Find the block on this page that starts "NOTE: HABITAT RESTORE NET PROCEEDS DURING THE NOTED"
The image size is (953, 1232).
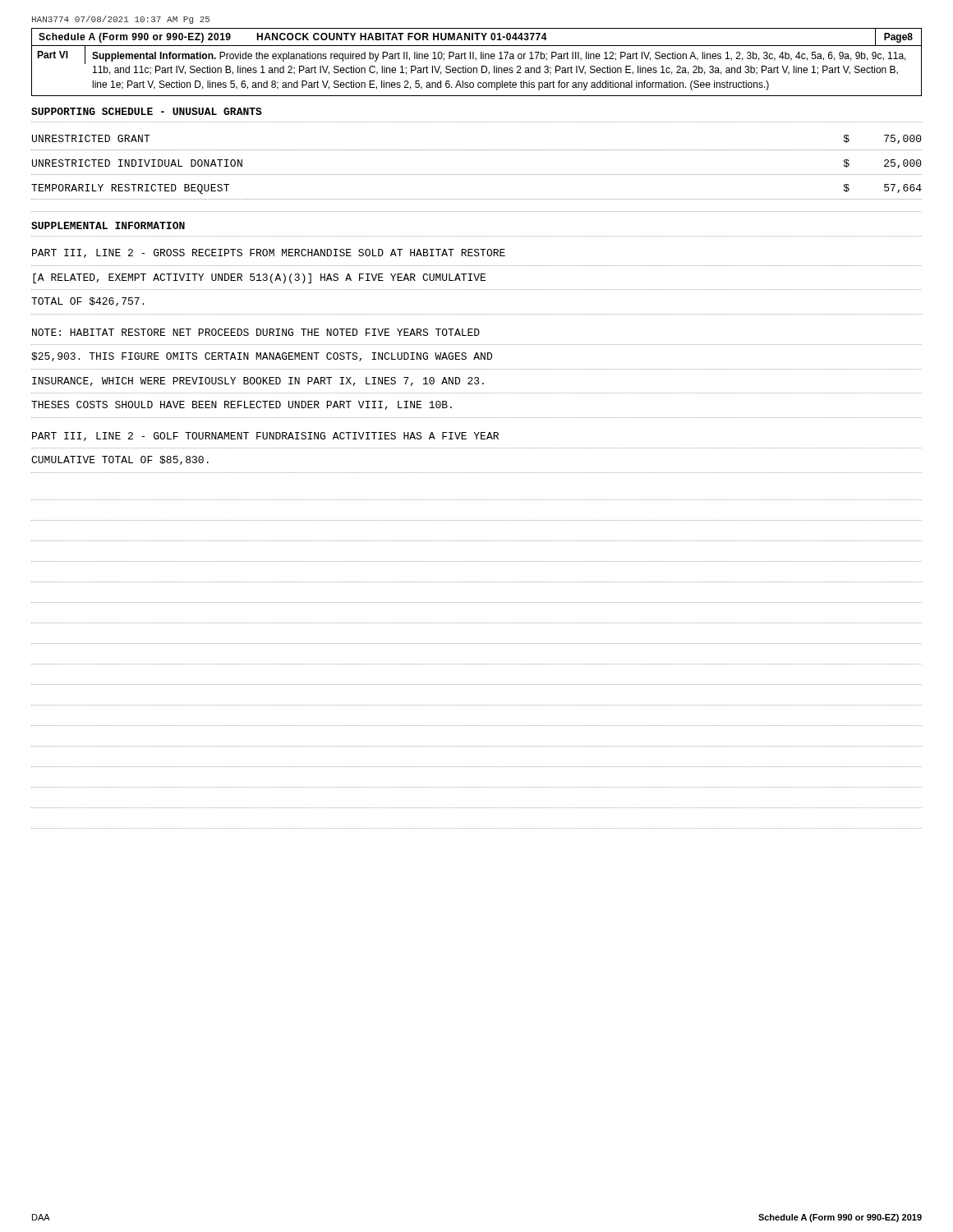point(256,333)
